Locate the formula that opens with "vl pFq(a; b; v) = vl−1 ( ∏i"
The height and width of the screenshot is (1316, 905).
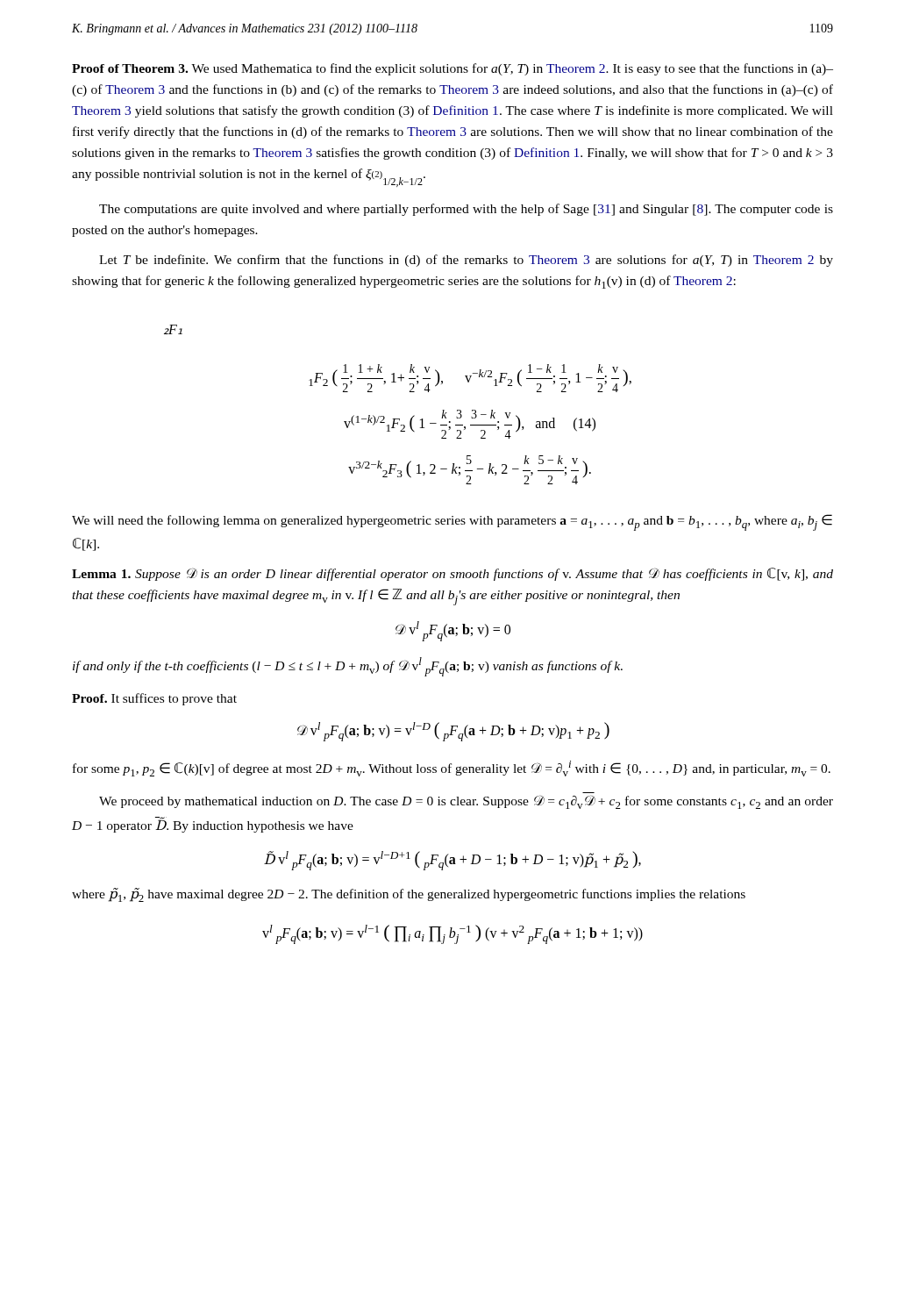(x=452, y=932)
